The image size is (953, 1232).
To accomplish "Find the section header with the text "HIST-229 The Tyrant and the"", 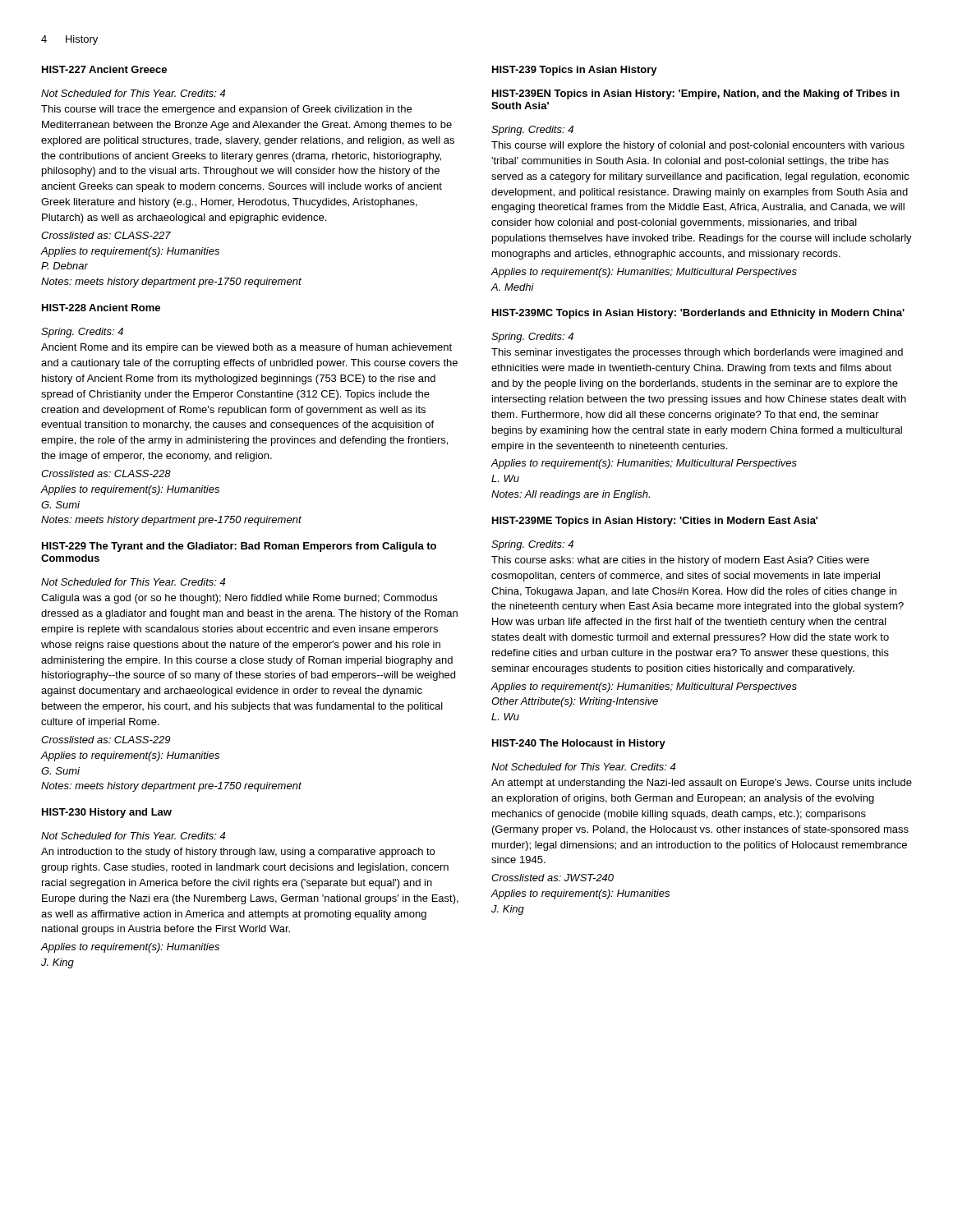I will point(251,552).
